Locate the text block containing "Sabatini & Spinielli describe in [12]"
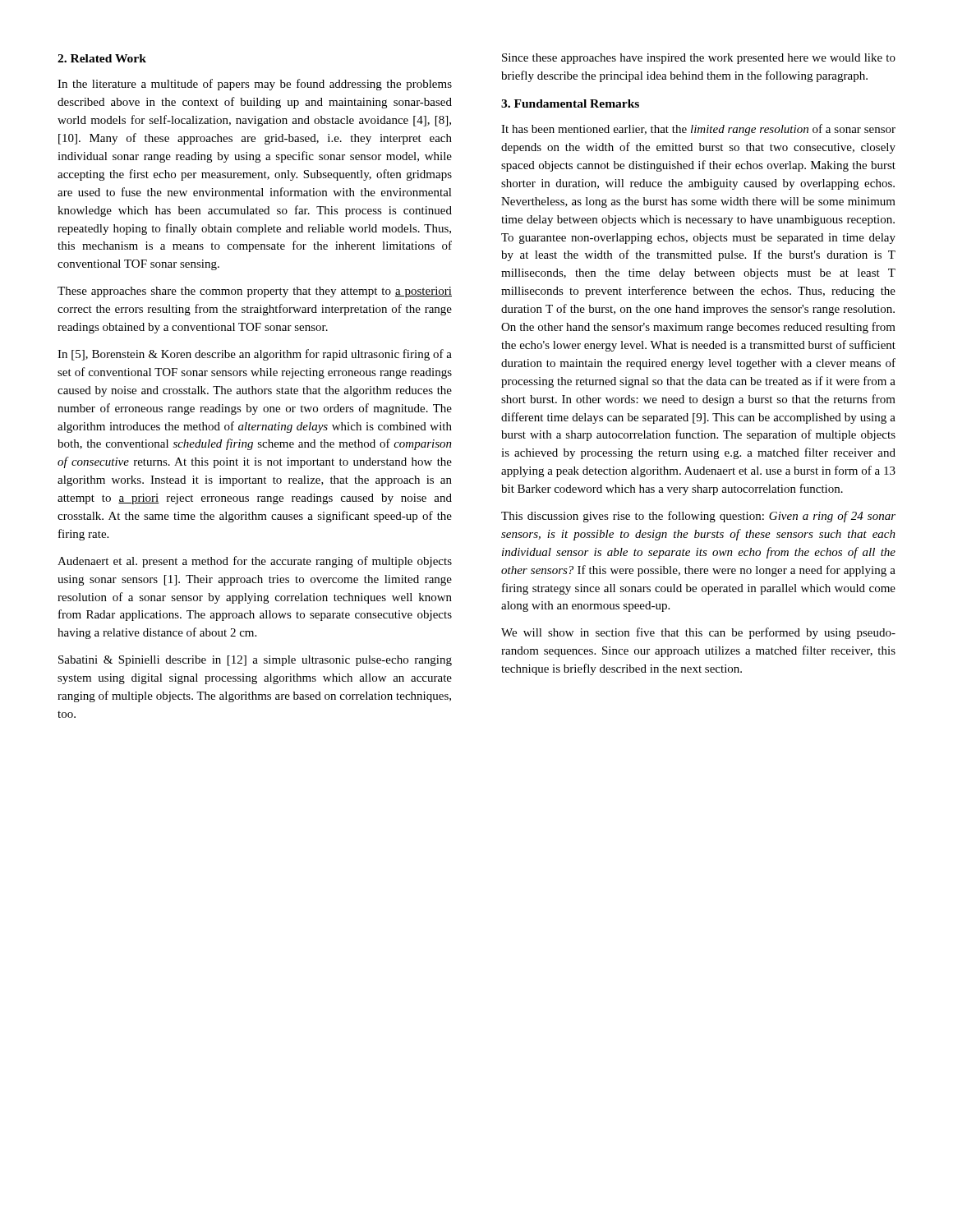 point(255,687)
